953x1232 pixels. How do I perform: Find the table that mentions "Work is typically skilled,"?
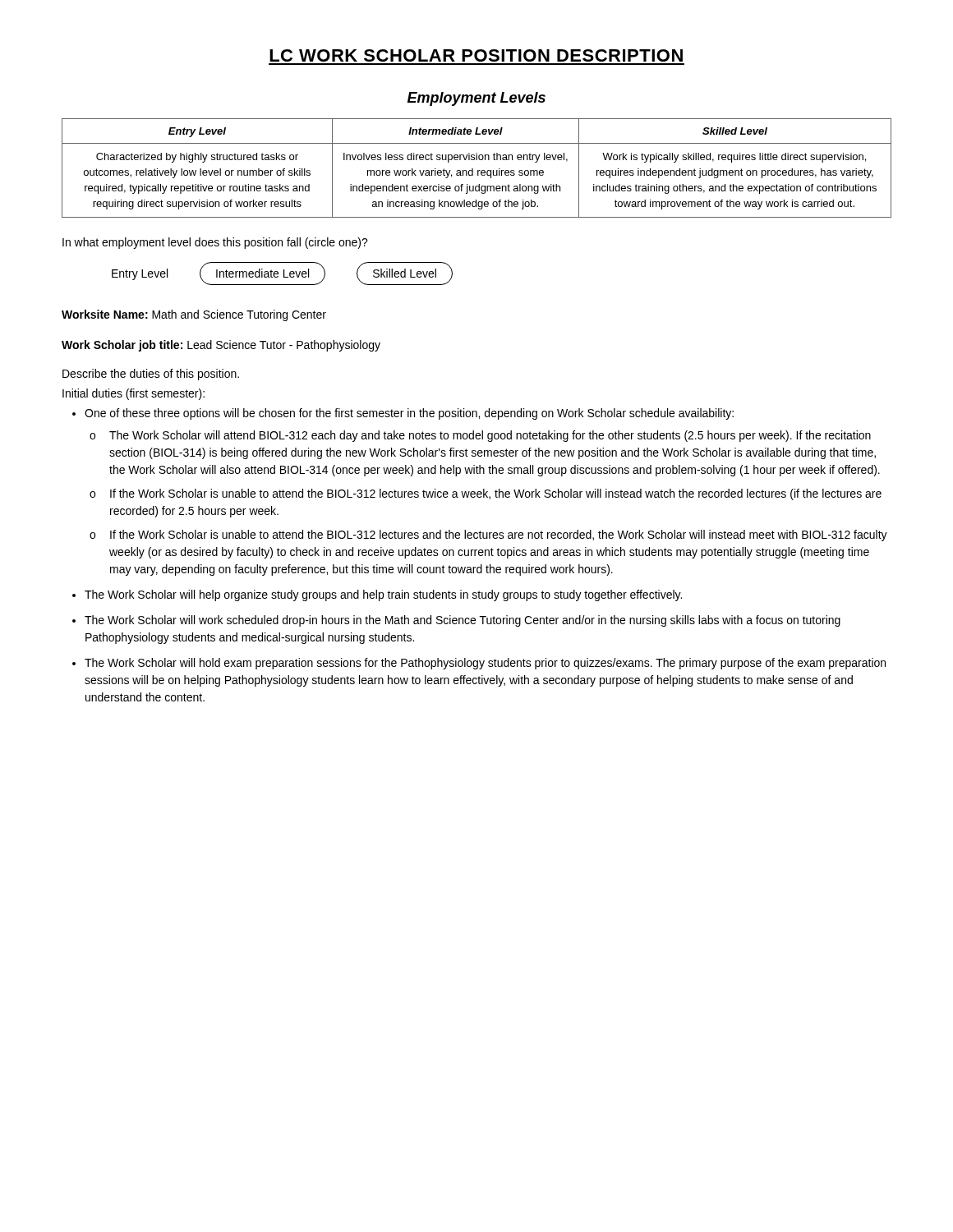476,168
